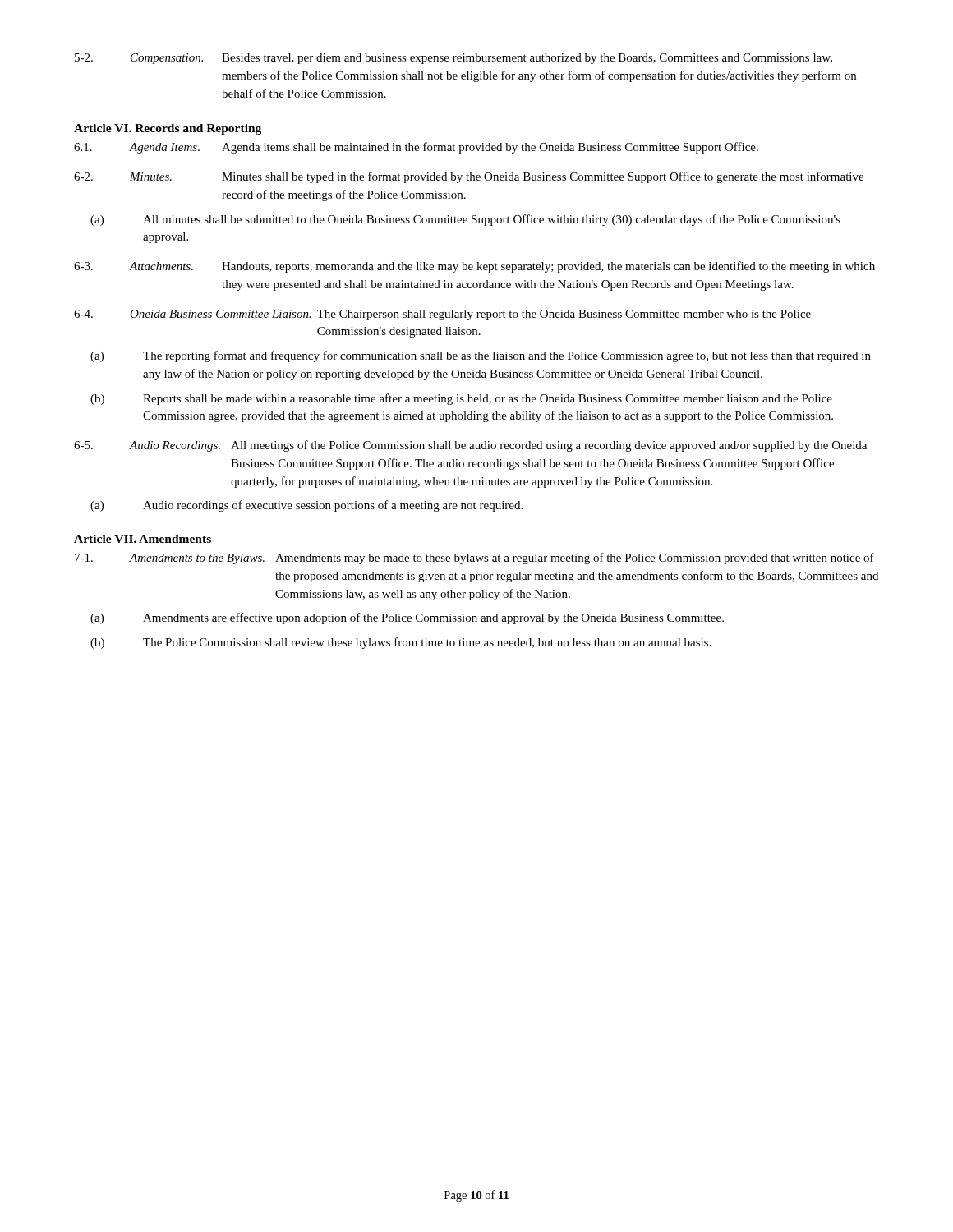Locate the list item that reads "(a) The reporting format and frequency"

(x=476, y=365)
